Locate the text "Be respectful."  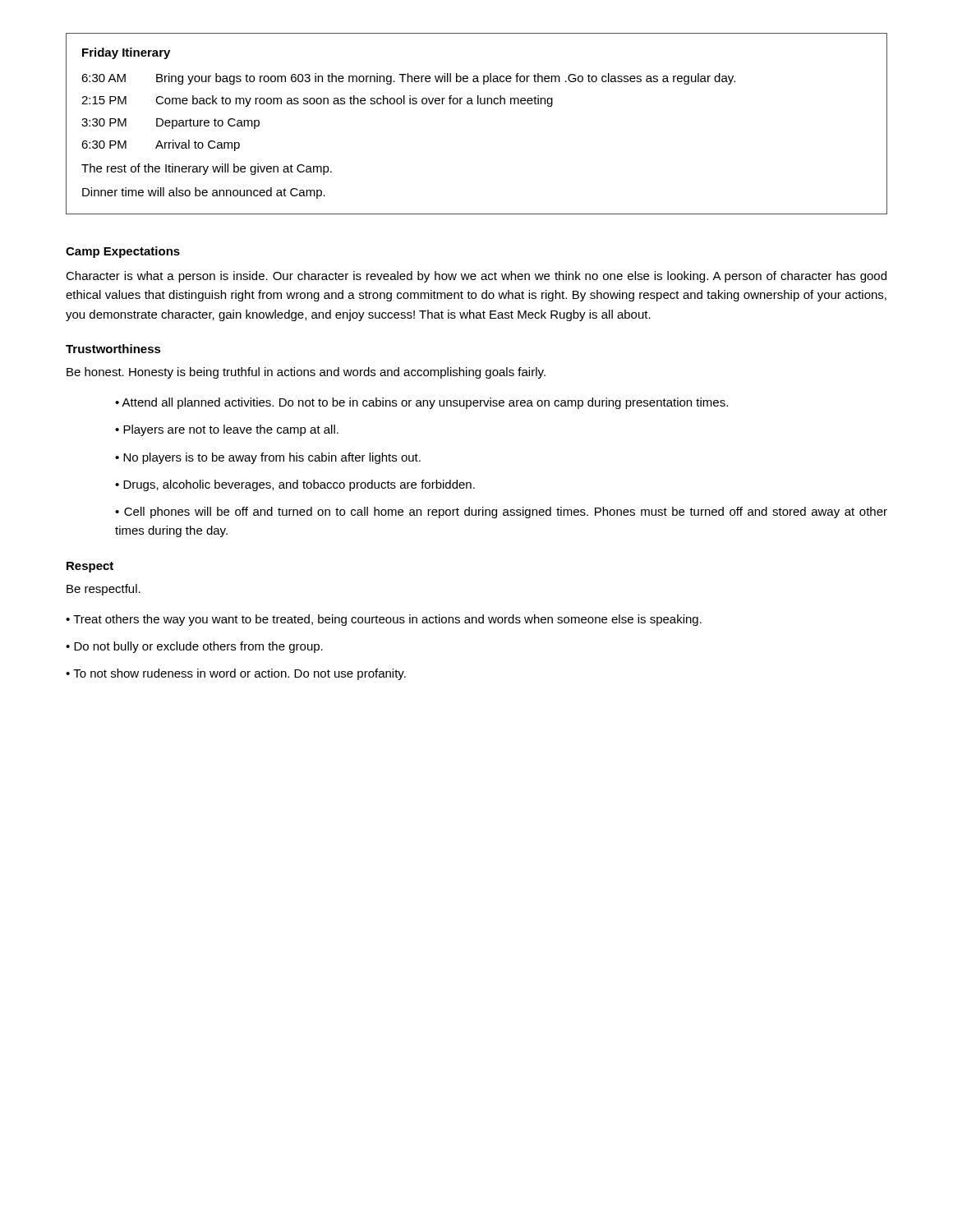[x=103, y=588]
